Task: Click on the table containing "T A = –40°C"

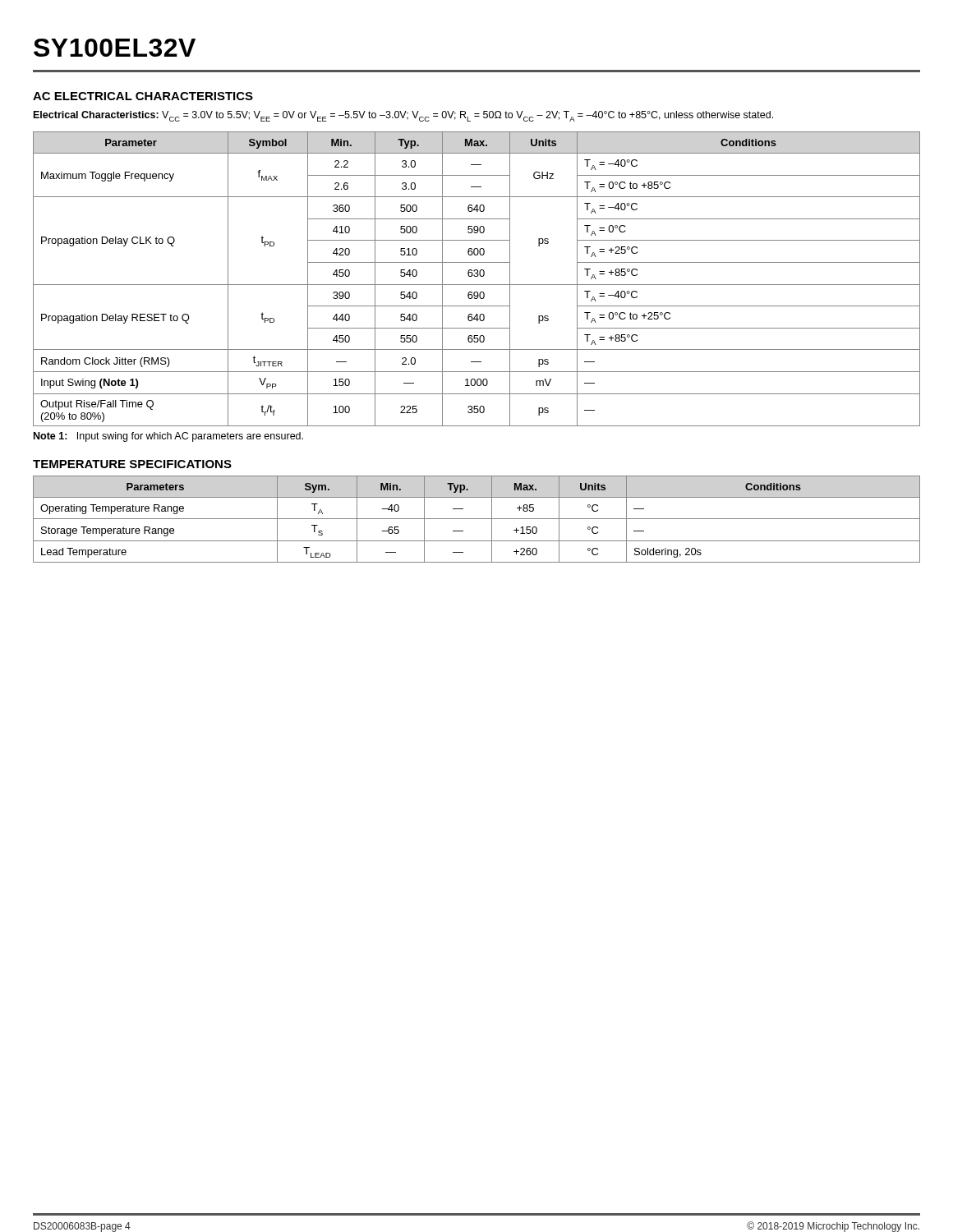Action: click(476, 279)
